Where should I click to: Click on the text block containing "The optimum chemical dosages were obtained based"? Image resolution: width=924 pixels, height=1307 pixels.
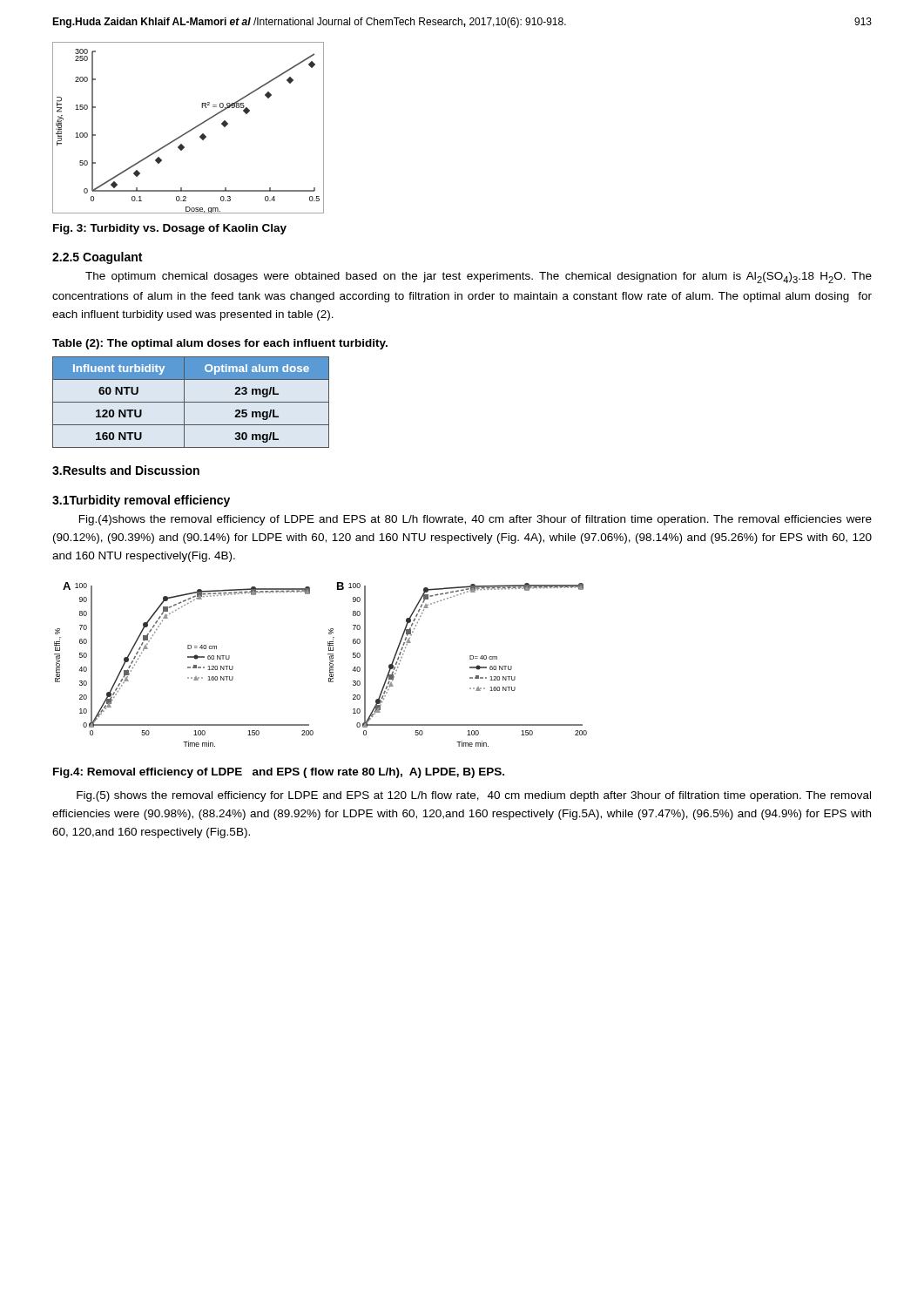(x=462, y=295)
